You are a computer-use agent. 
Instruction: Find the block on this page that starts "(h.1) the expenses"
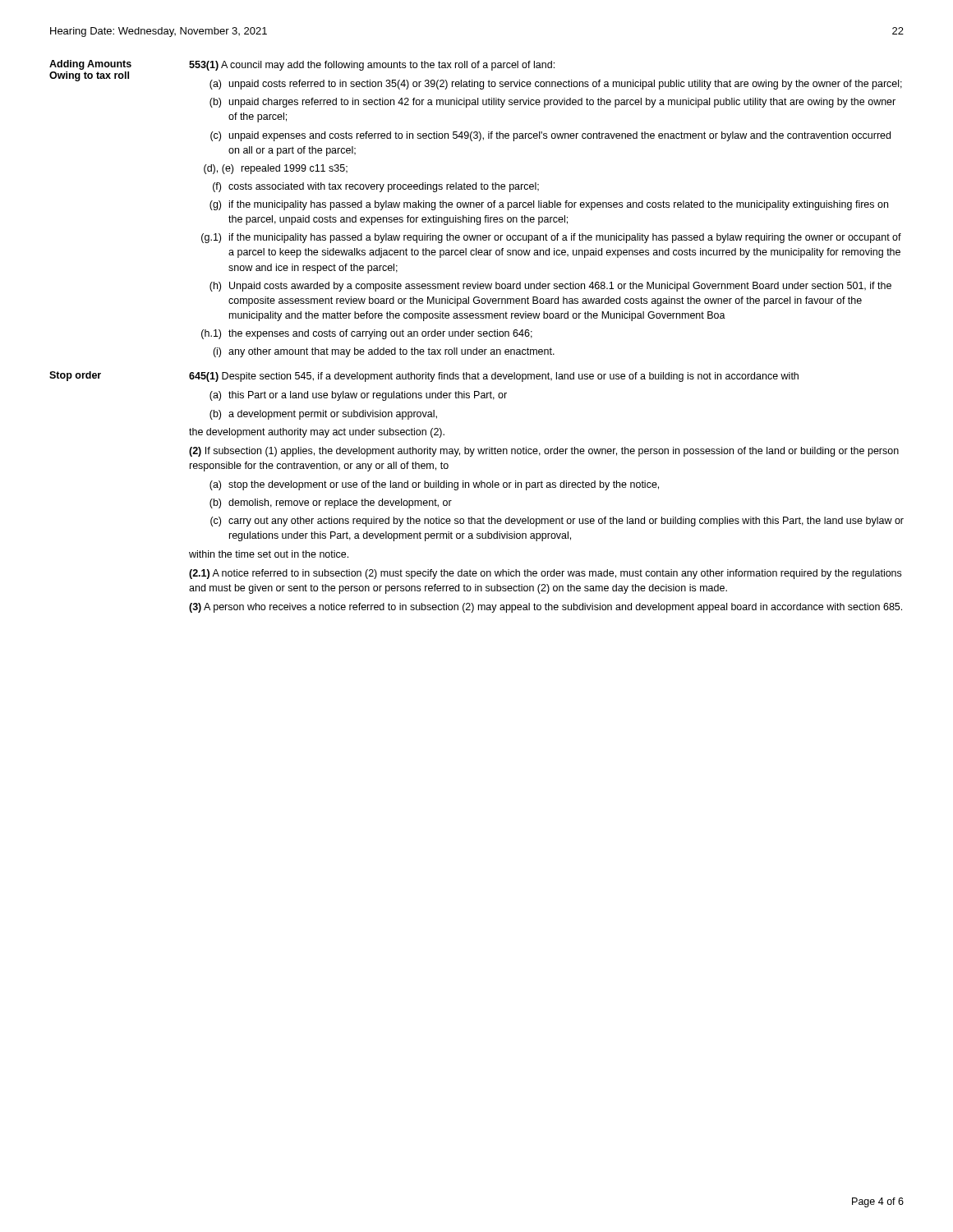(367, 334)
